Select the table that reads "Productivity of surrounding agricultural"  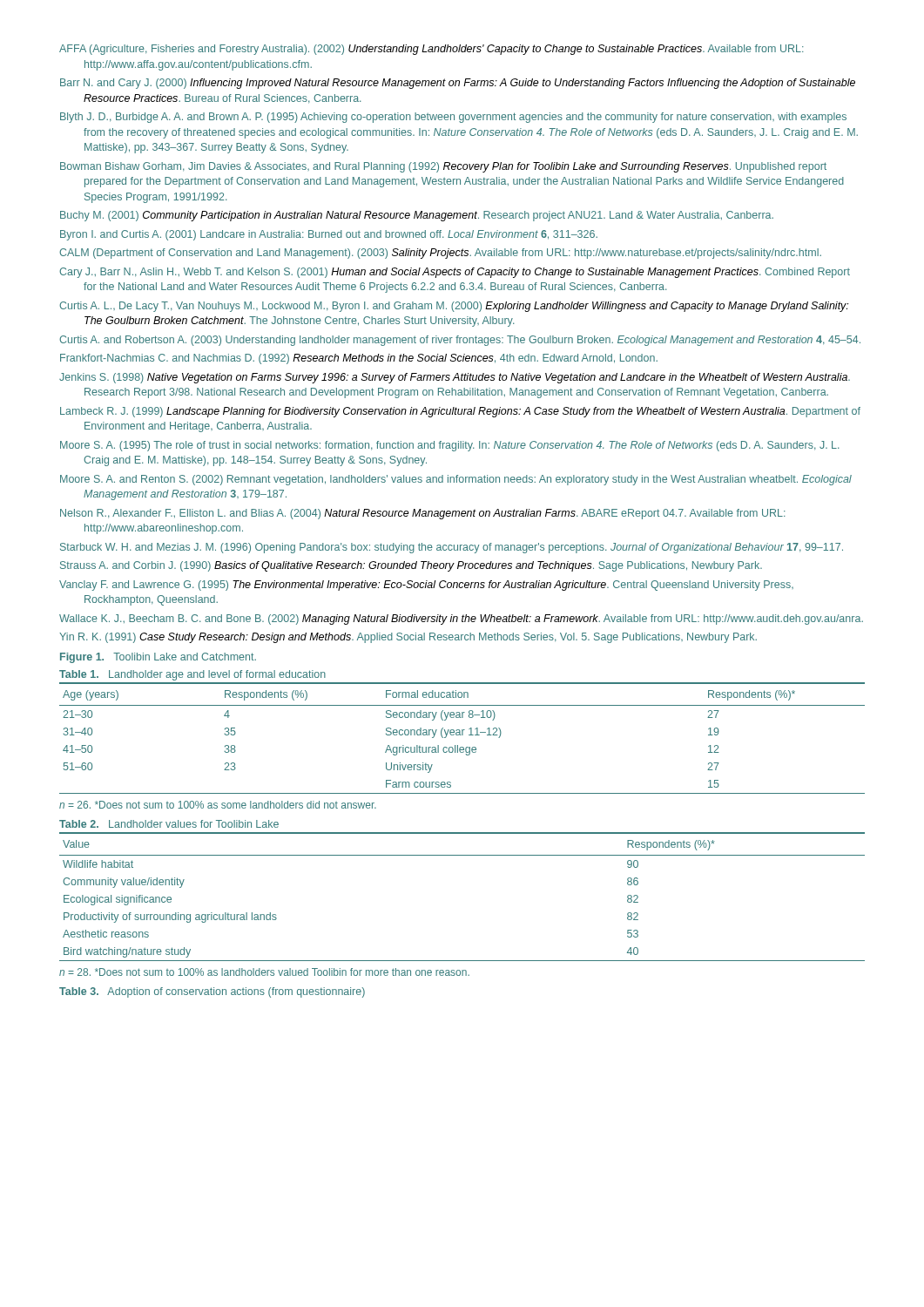(x=462, y=896)
